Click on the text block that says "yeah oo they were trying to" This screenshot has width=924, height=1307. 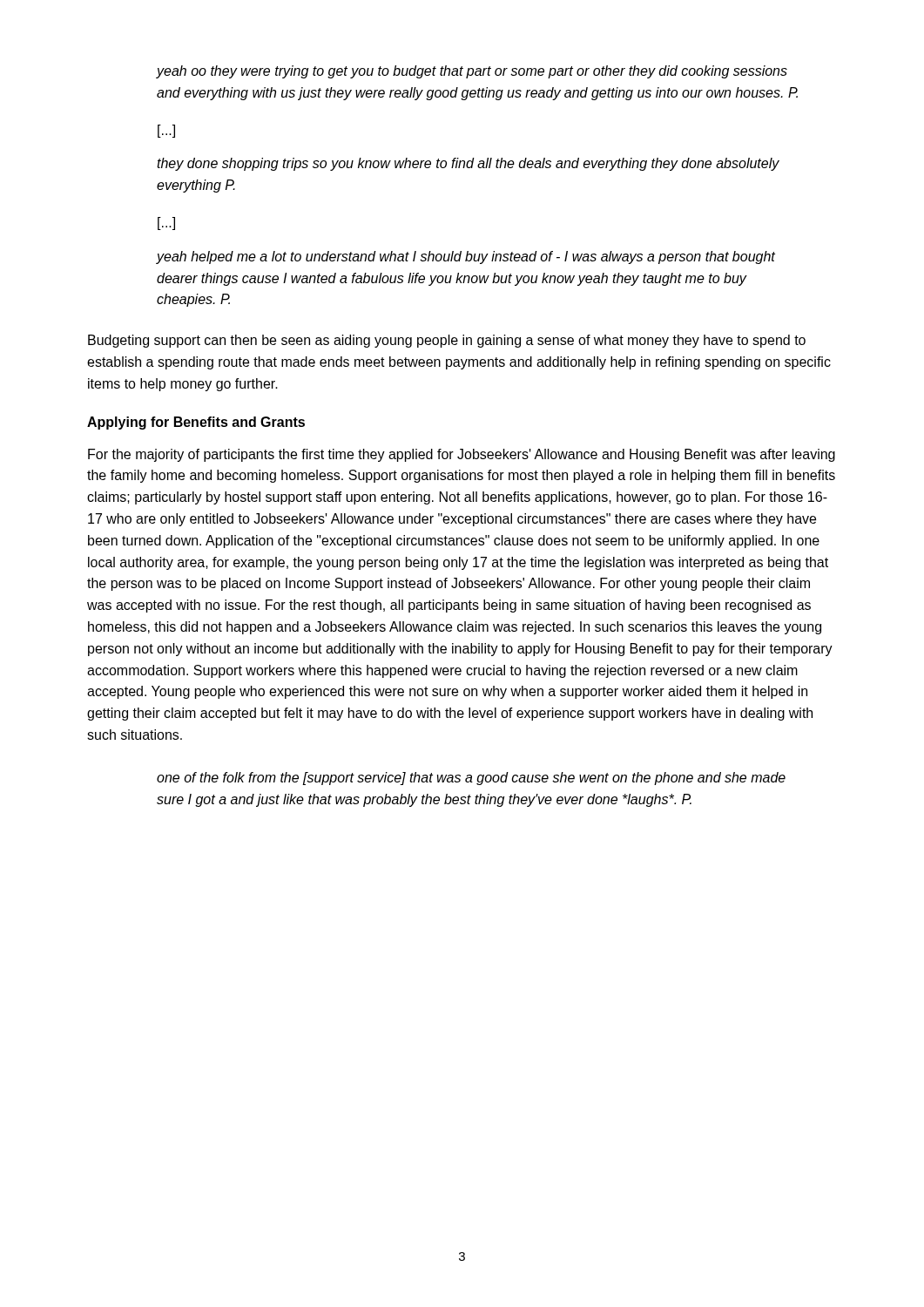478,82
